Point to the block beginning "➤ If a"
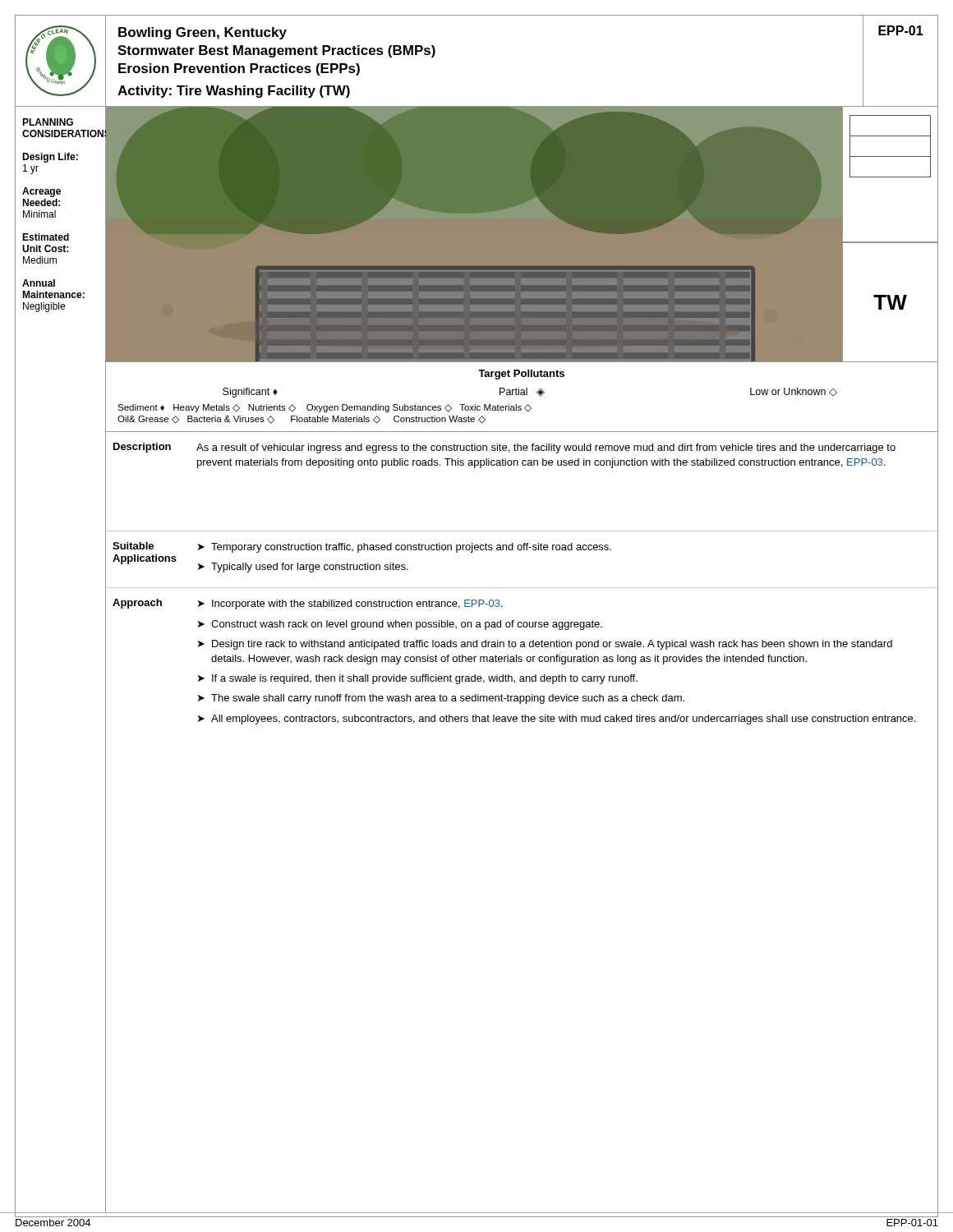Screen dimensions: 1232x953 (562, 679)
